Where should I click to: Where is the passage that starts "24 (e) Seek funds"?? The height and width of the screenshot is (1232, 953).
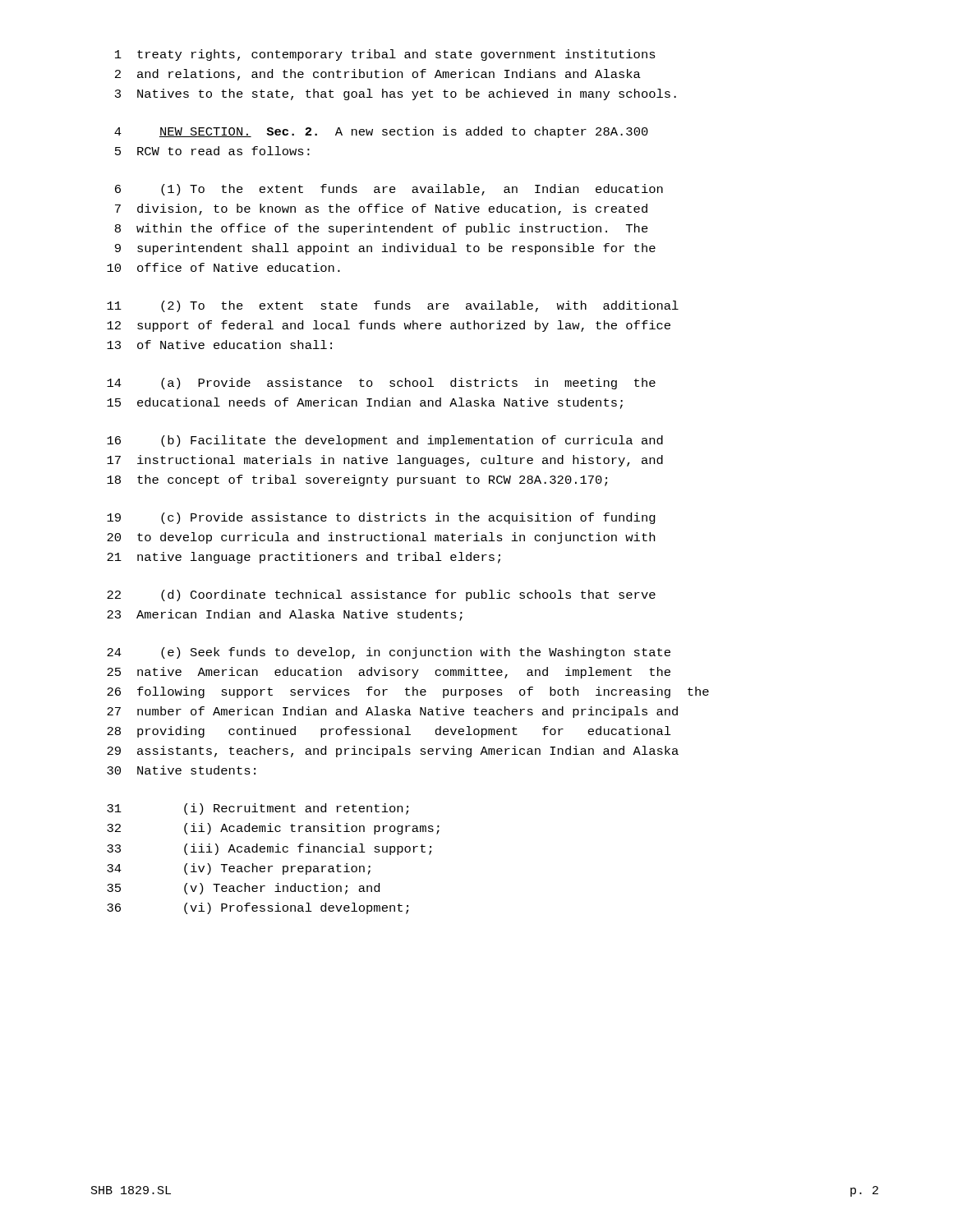[485, 653]
